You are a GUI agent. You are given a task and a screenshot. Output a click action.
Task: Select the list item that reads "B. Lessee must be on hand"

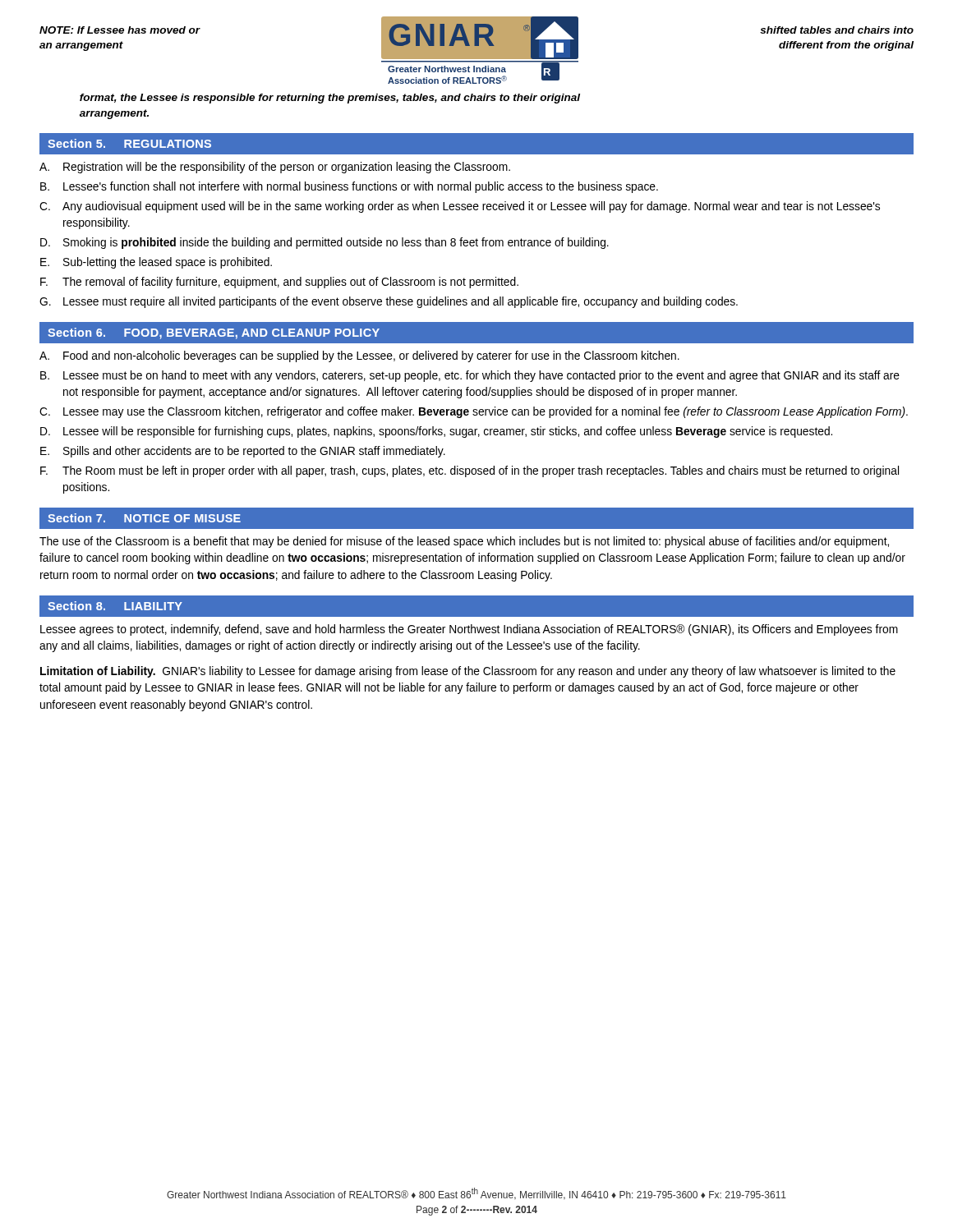coord(476,384)
